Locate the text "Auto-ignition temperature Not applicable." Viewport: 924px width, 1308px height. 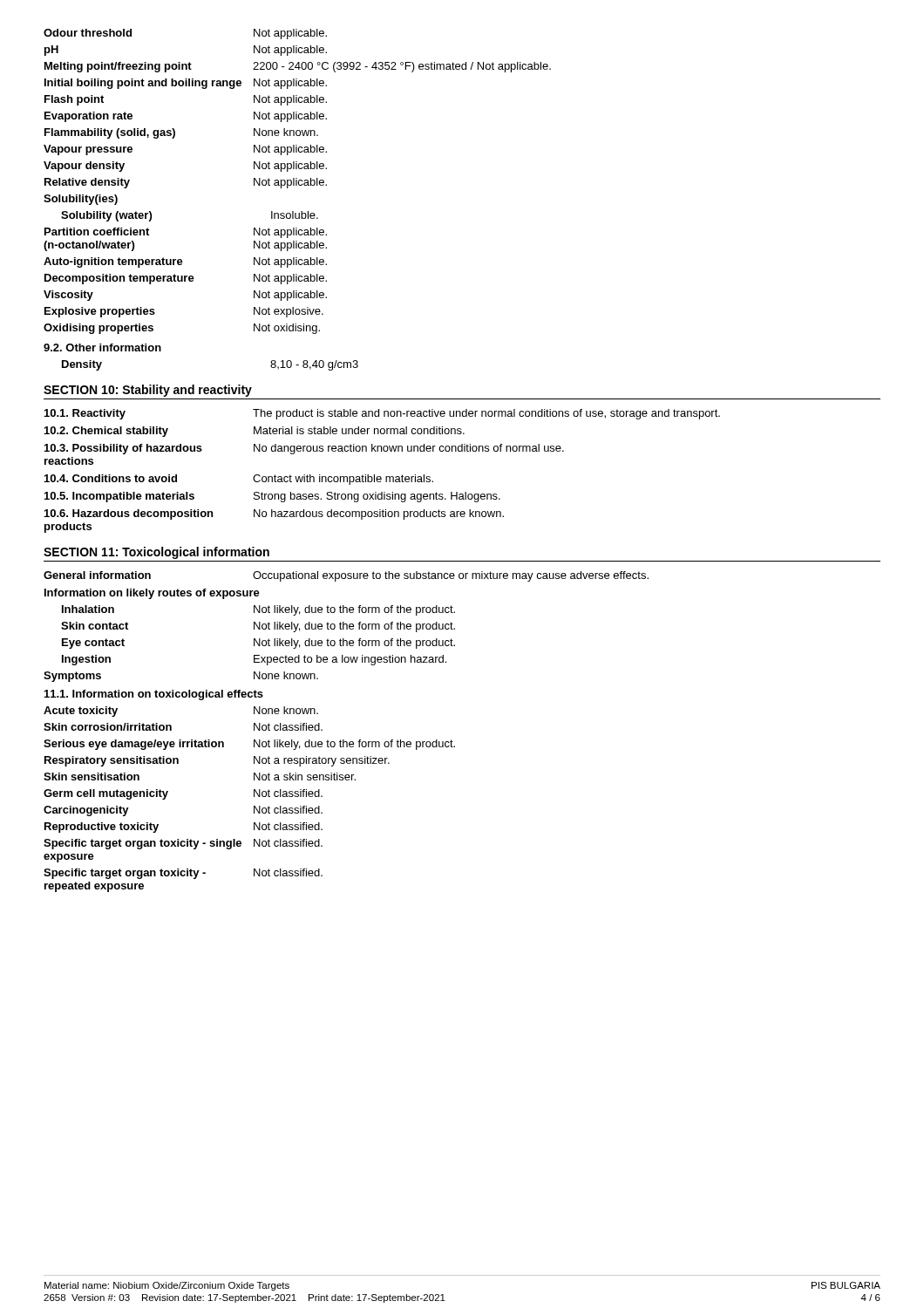coord(185,262)
